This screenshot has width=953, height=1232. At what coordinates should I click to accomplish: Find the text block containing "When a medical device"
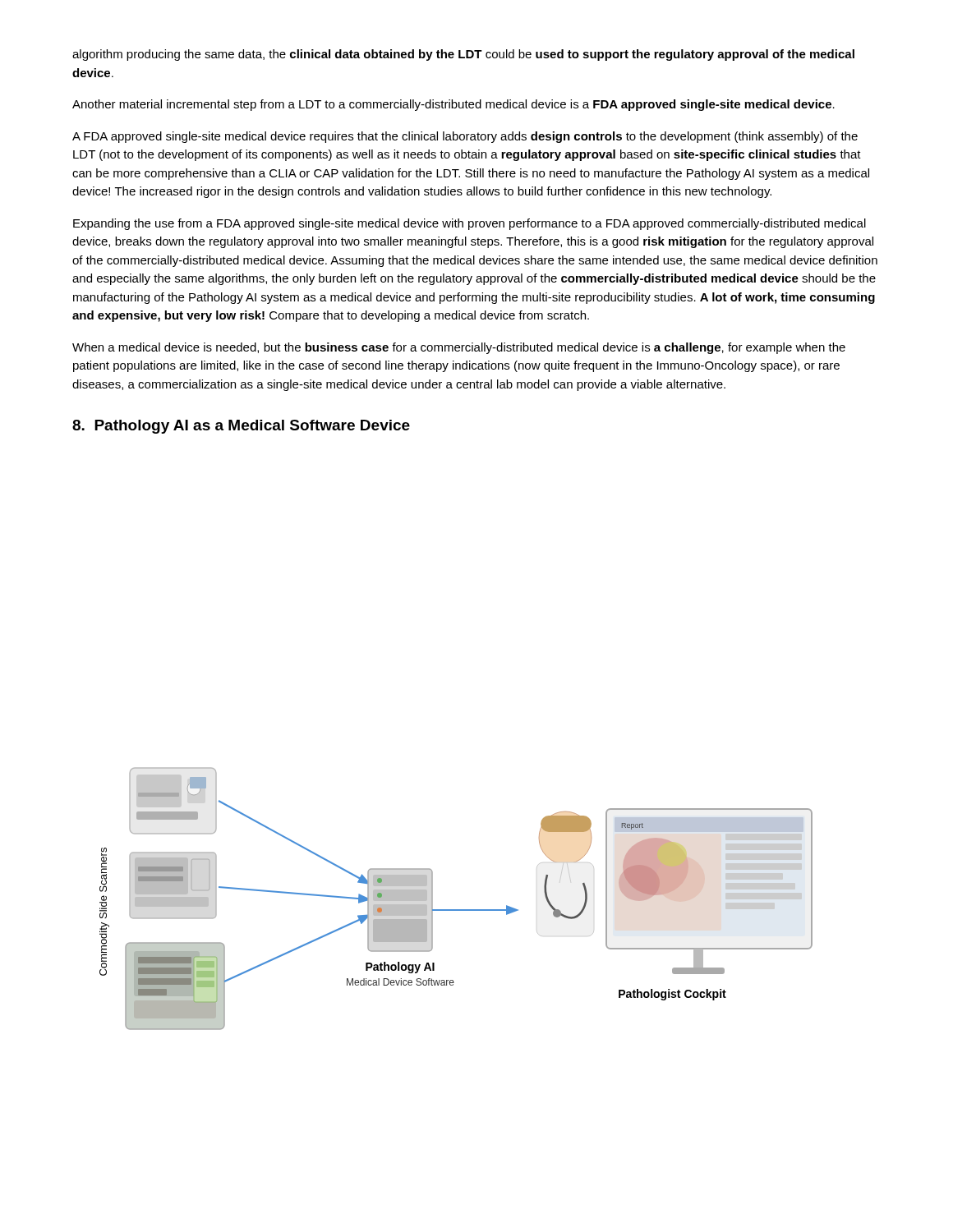pyautogui.click(x=459, y=365)
